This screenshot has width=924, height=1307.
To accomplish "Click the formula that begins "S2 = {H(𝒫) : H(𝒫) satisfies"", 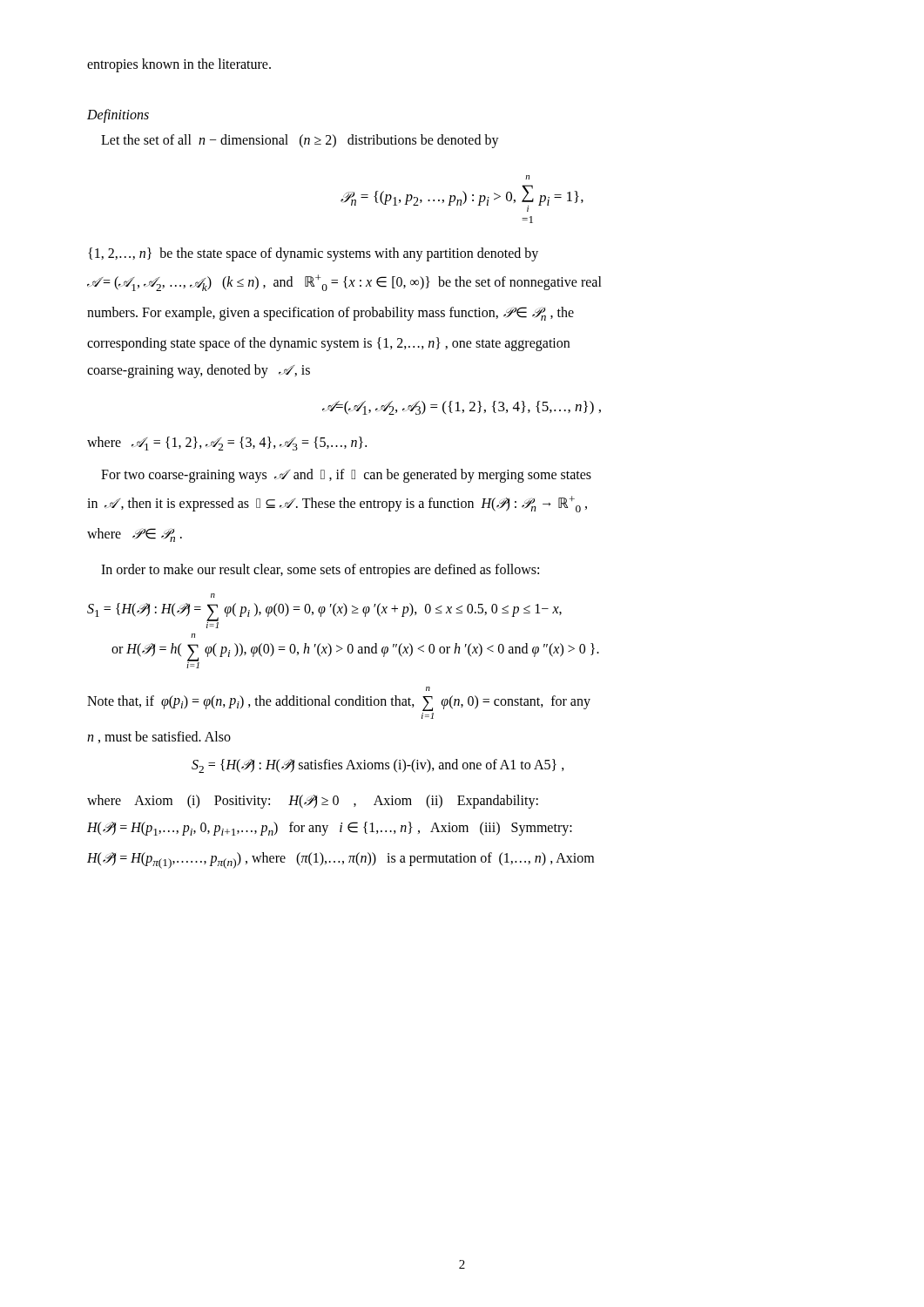I will (378, 766).
